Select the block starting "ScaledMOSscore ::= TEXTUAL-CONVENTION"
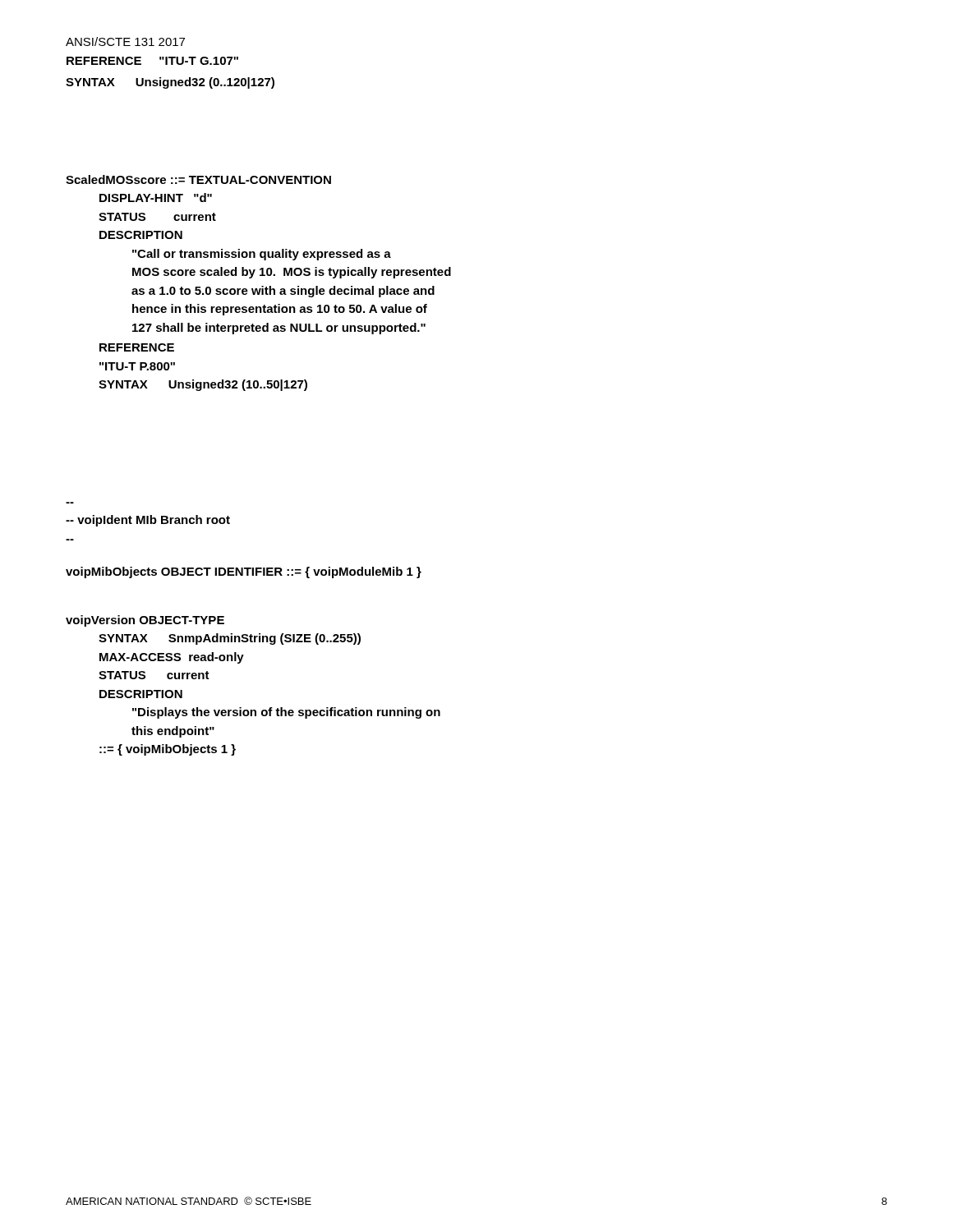The image size is (953, 1232). (x=199, y=179)
